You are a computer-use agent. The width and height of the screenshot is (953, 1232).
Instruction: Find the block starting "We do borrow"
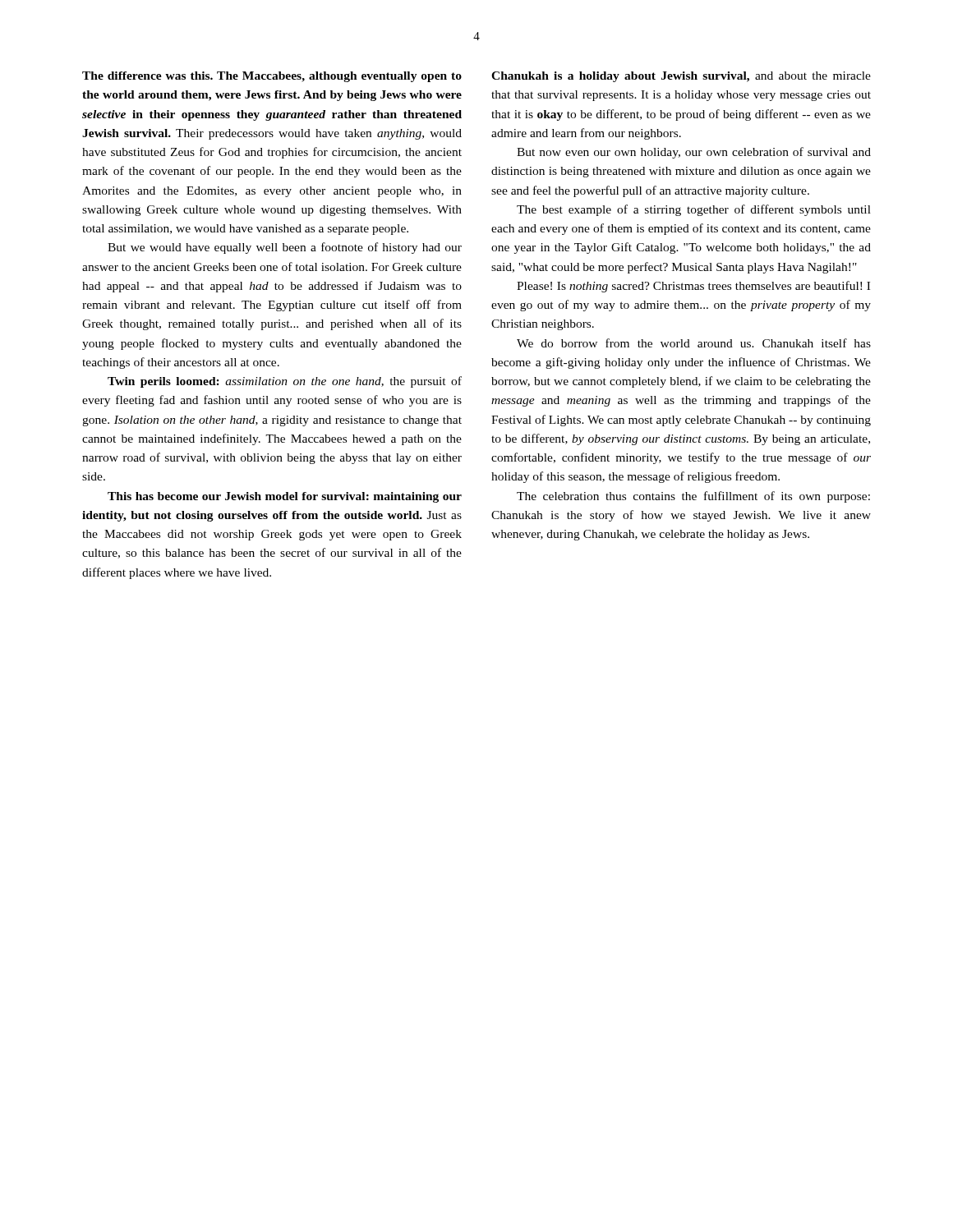coord(681,409)
